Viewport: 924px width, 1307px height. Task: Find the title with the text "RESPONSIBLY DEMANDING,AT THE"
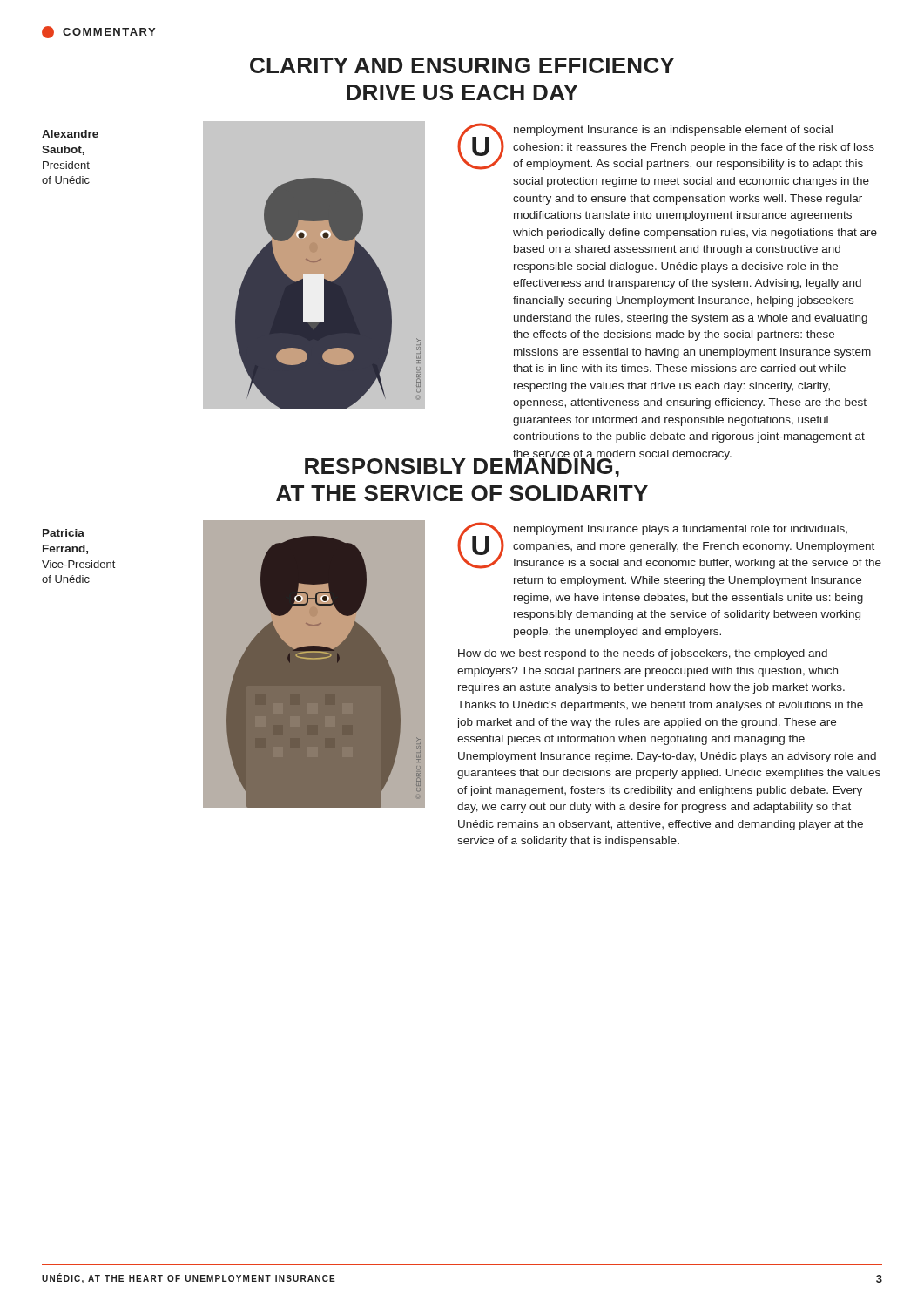462,480
